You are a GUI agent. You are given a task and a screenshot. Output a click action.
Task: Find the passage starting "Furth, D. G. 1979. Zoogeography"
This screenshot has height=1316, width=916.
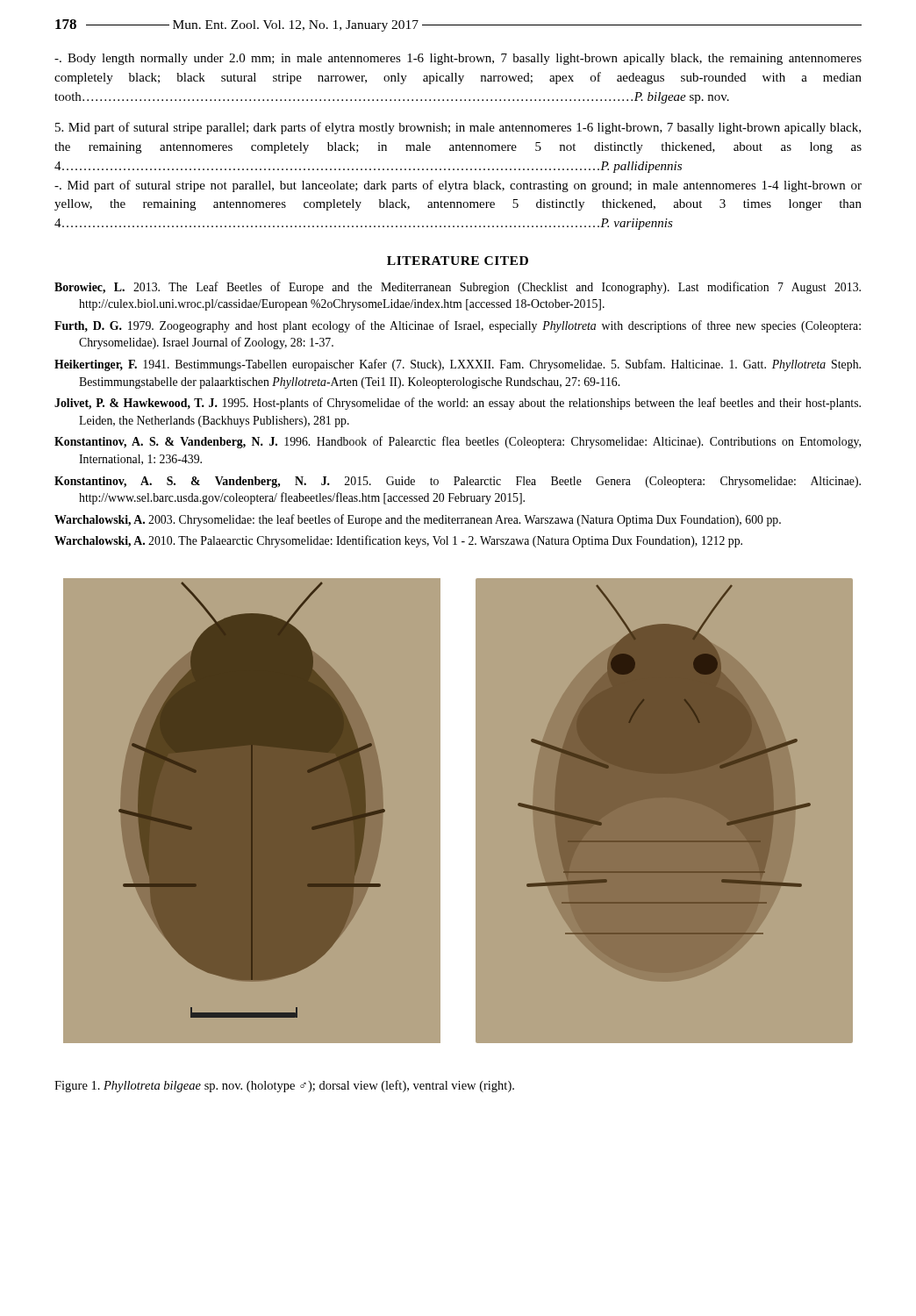click(x=458, y=334)
